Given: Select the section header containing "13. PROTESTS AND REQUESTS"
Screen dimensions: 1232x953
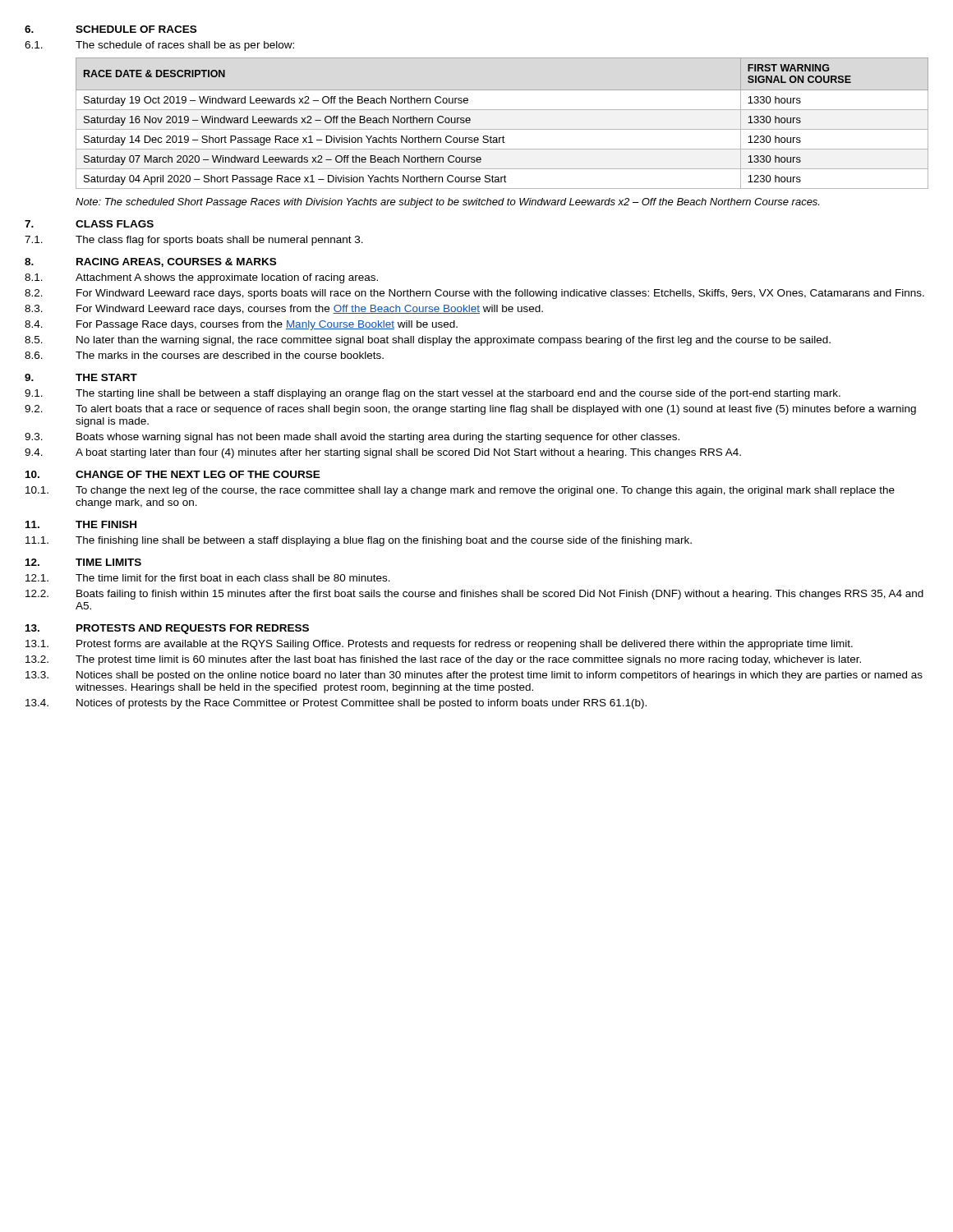Looking at the screenshot, I should (167, 628).
